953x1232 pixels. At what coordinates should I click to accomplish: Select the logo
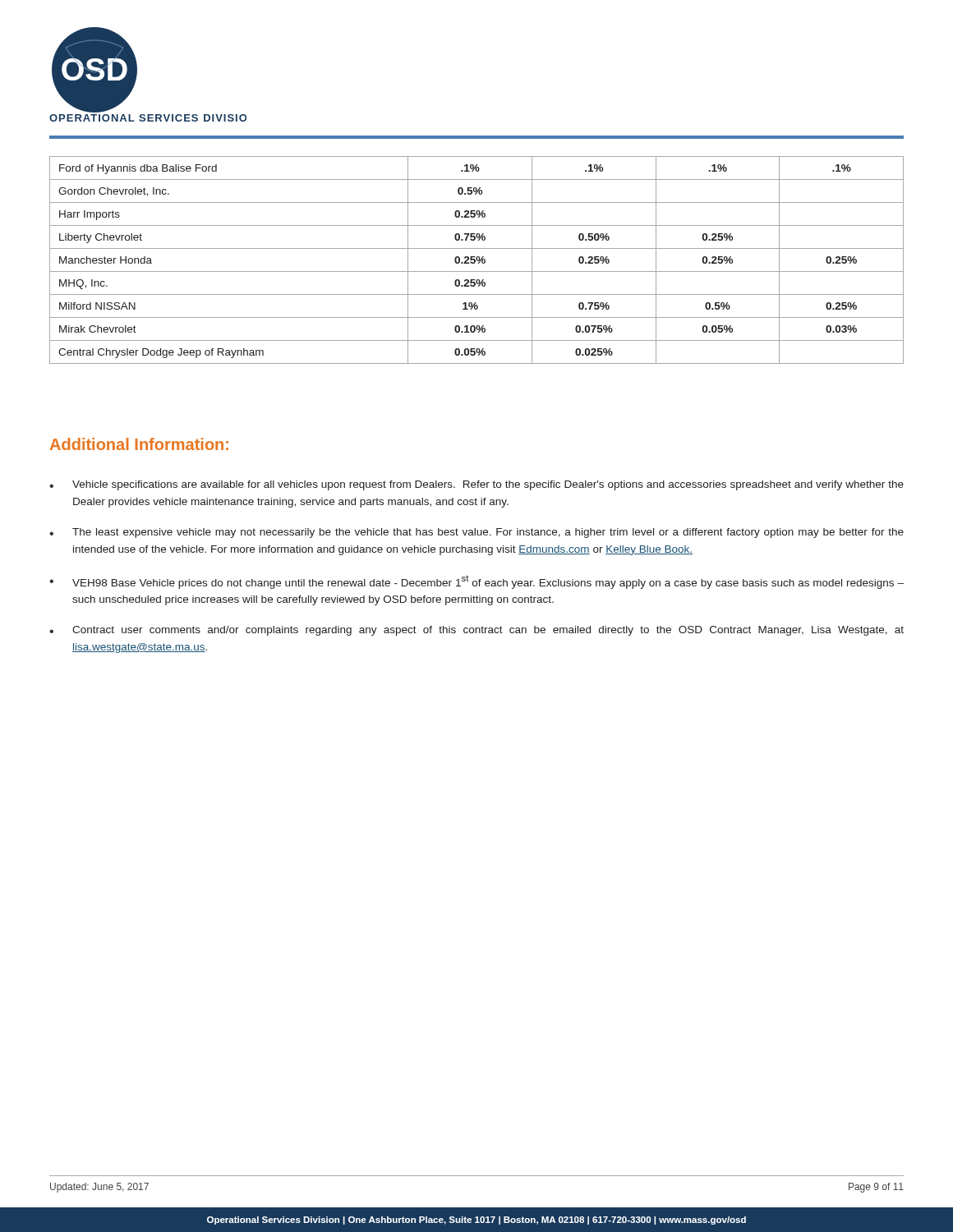coord(172,78)
